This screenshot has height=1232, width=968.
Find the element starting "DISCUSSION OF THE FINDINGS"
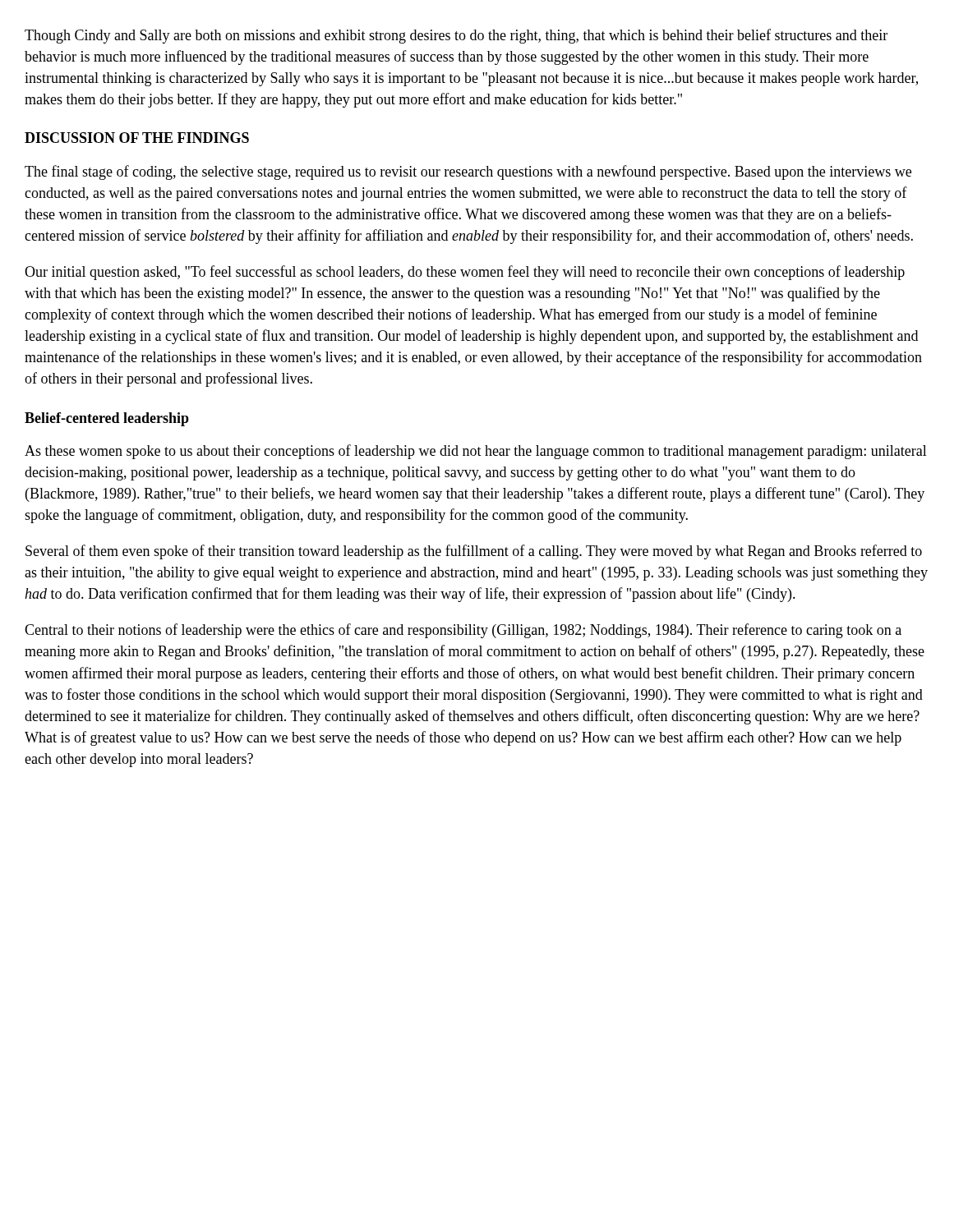point(137,138)
